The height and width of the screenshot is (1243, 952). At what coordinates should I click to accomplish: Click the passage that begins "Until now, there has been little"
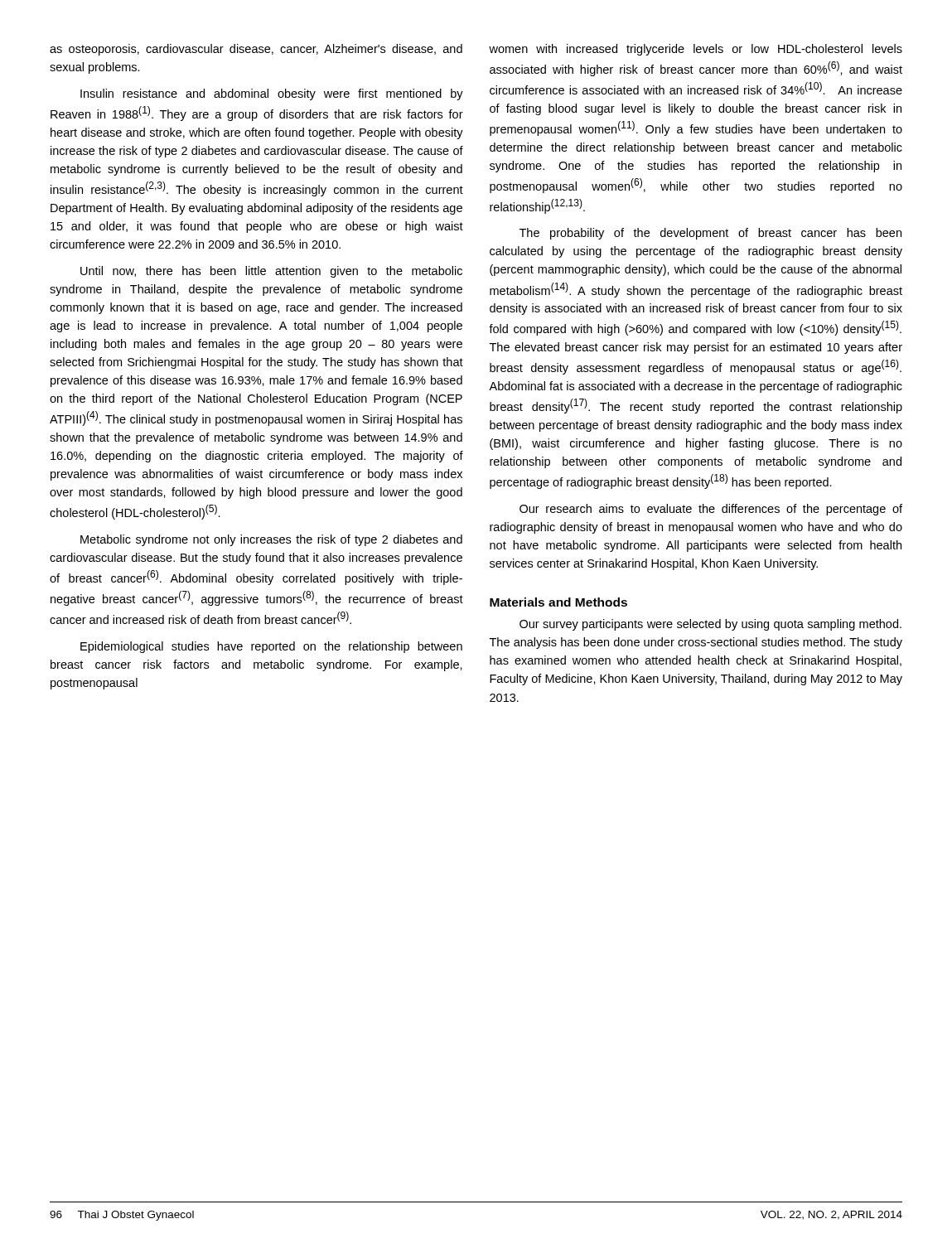click(256, 392)
